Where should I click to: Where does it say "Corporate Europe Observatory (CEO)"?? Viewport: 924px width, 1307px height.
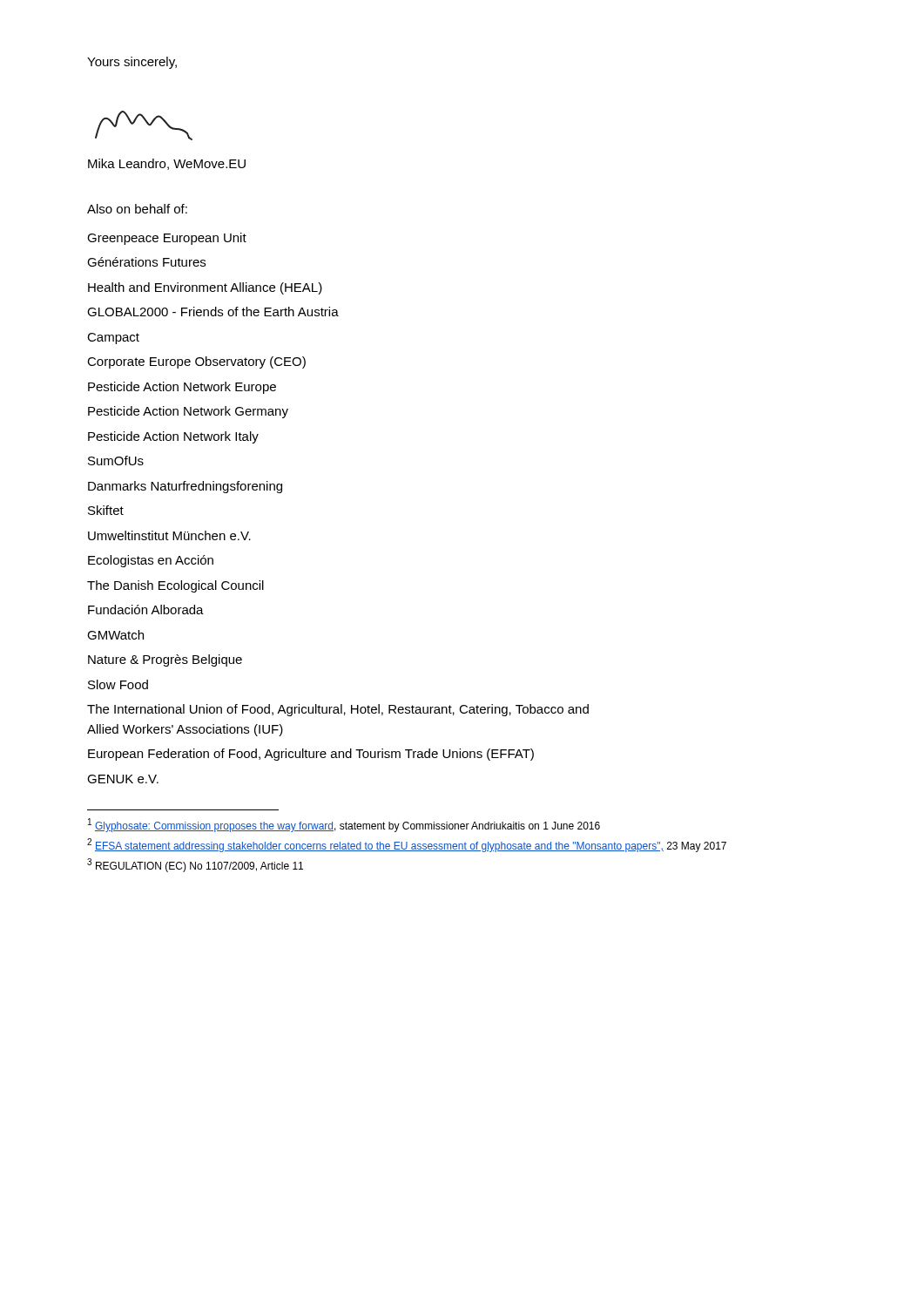(197, 361)
